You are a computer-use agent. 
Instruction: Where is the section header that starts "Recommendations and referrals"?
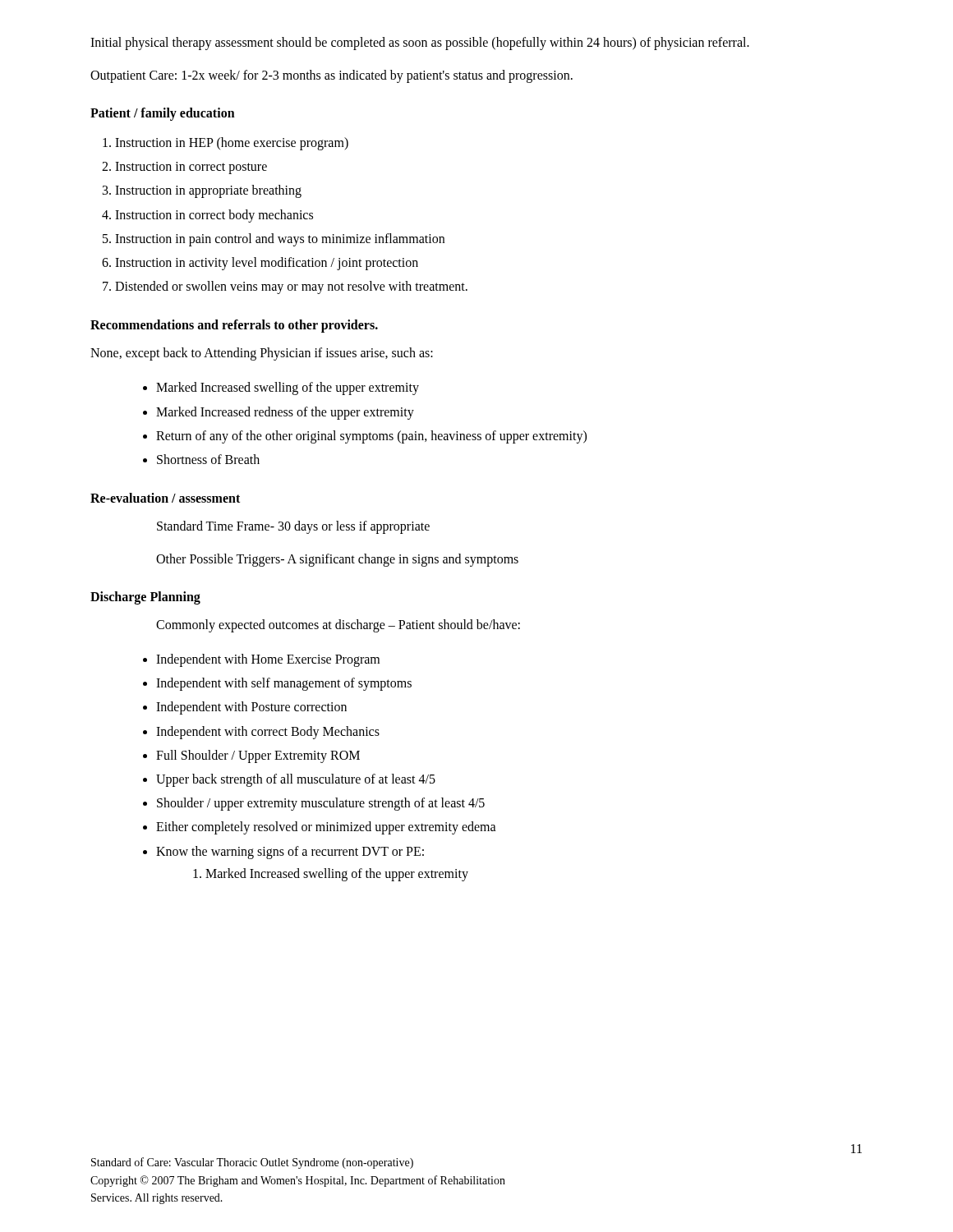click(x=234, y=325)
